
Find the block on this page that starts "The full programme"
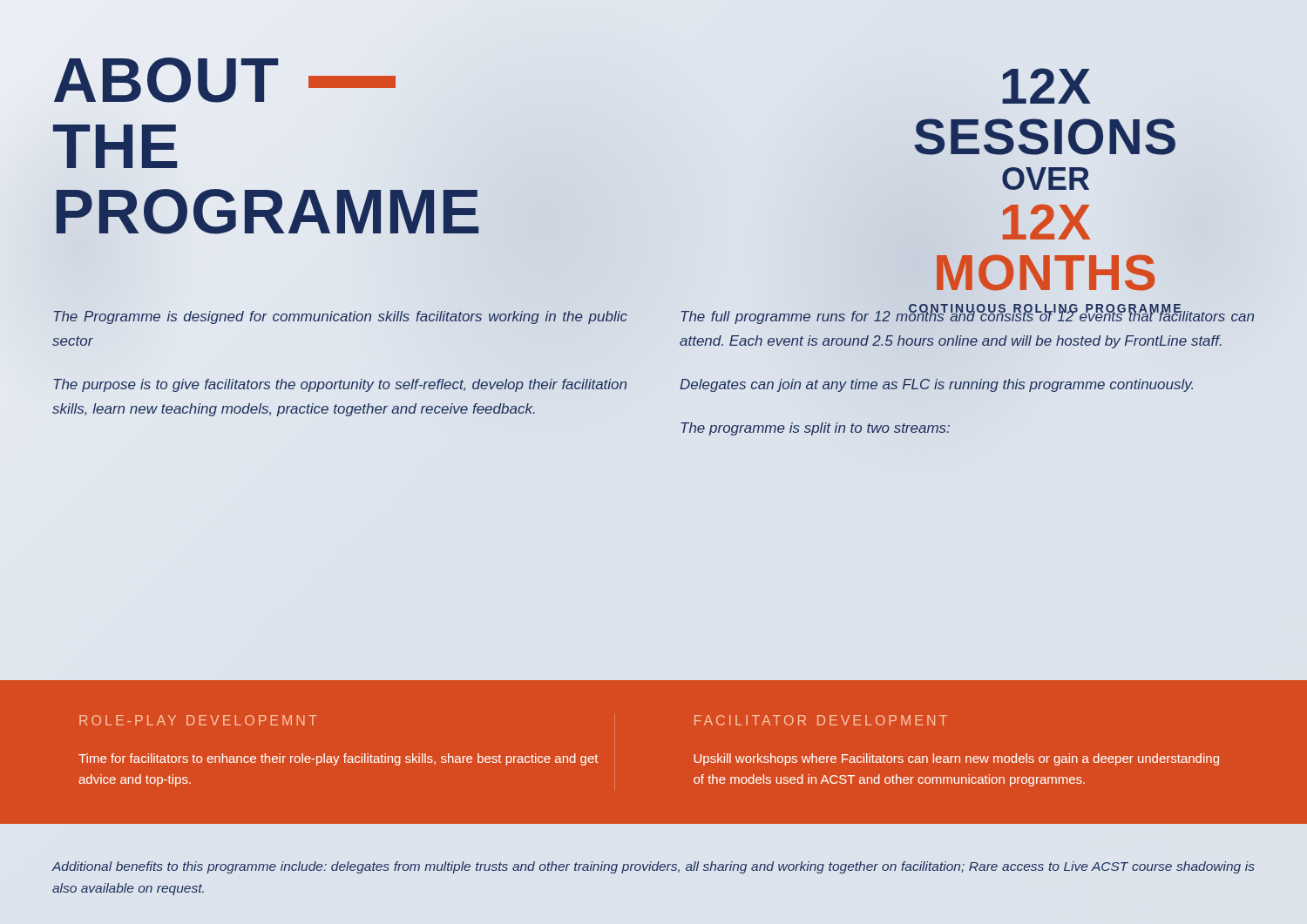[967, 373]
